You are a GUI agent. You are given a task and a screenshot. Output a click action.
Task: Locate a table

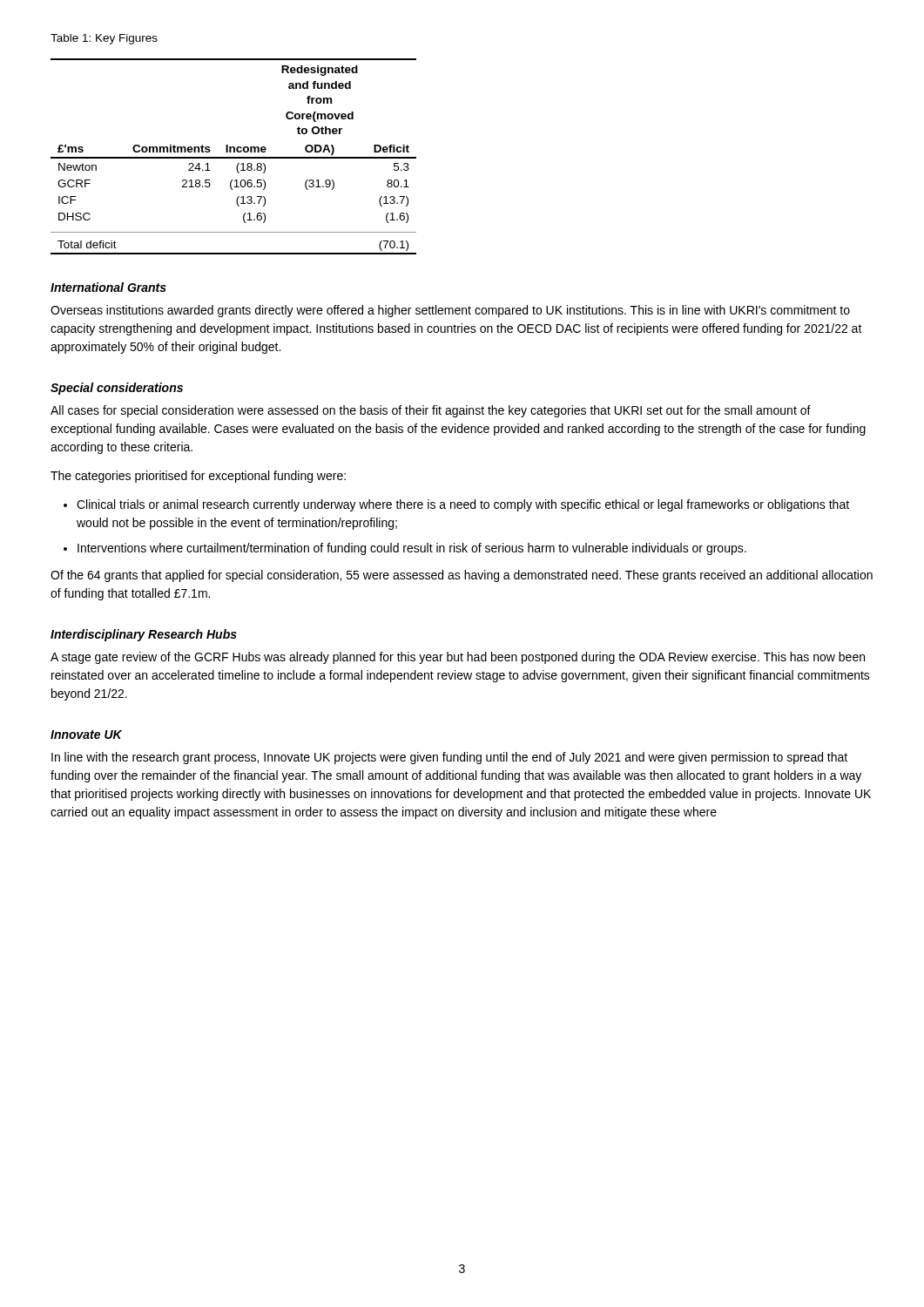click(x=462, y=156)
